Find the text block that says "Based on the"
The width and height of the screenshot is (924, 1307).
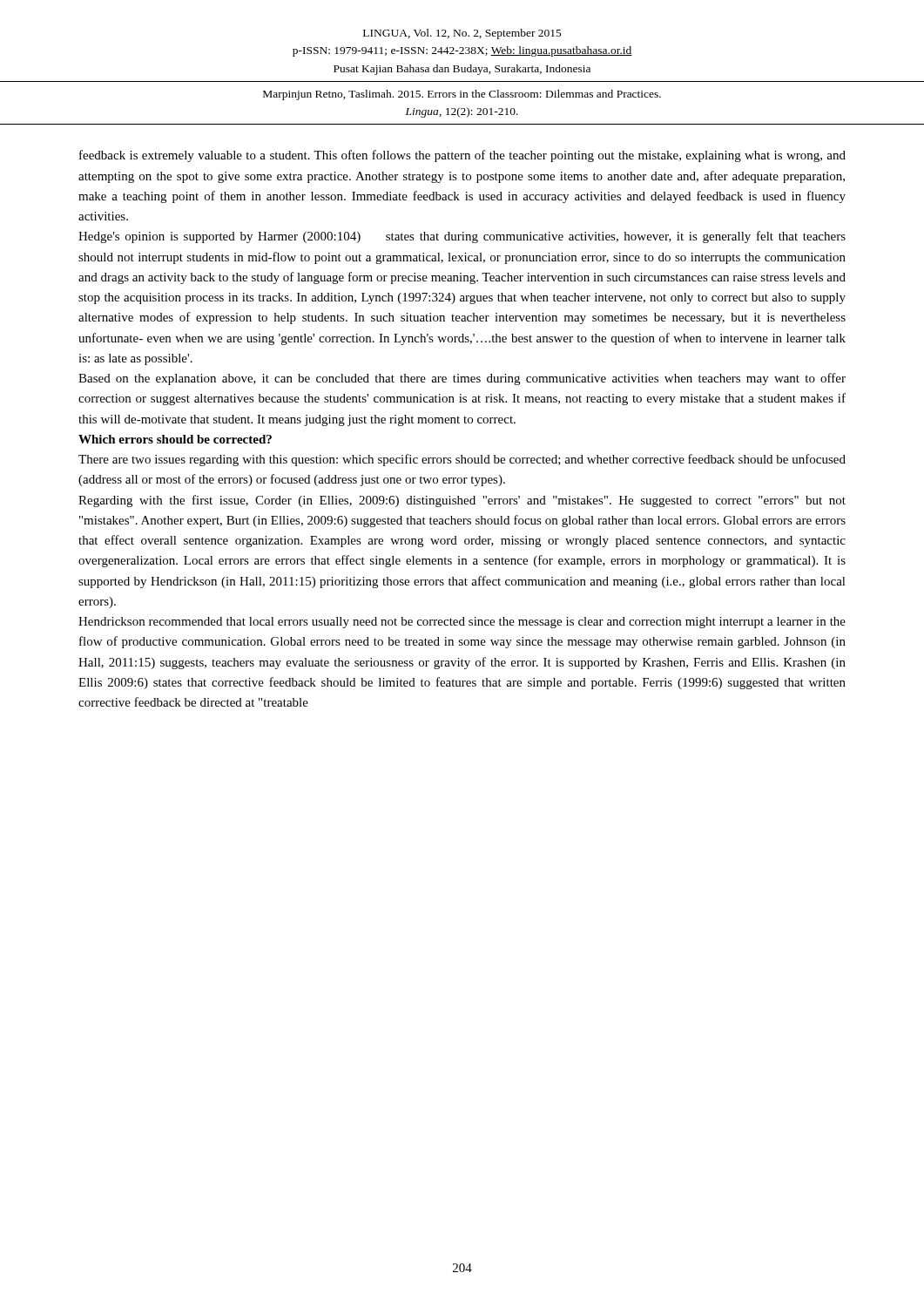coord(462,399)
